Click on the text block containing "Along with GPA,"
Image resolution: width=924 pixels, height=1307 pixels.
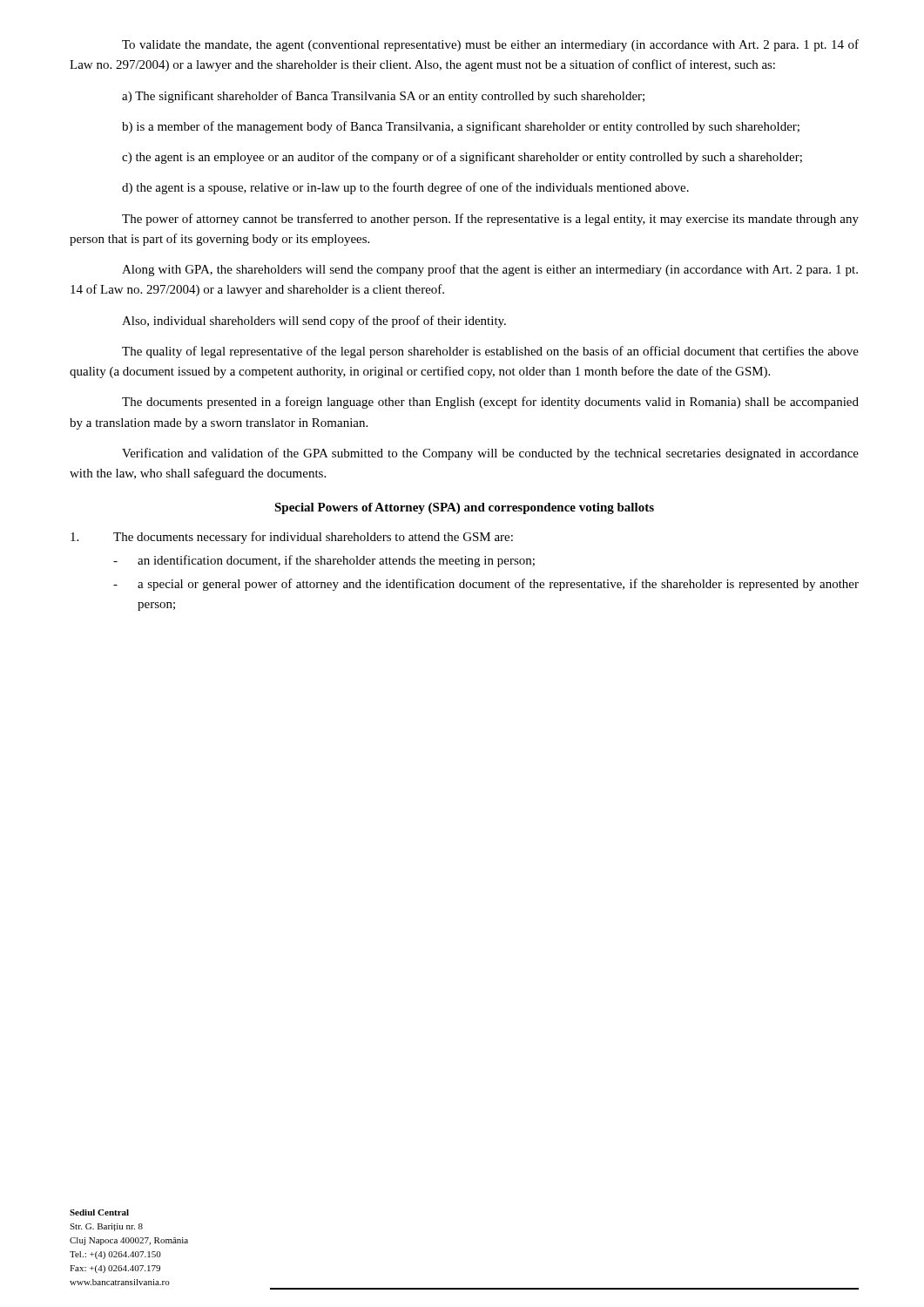[x=464, y=280]
